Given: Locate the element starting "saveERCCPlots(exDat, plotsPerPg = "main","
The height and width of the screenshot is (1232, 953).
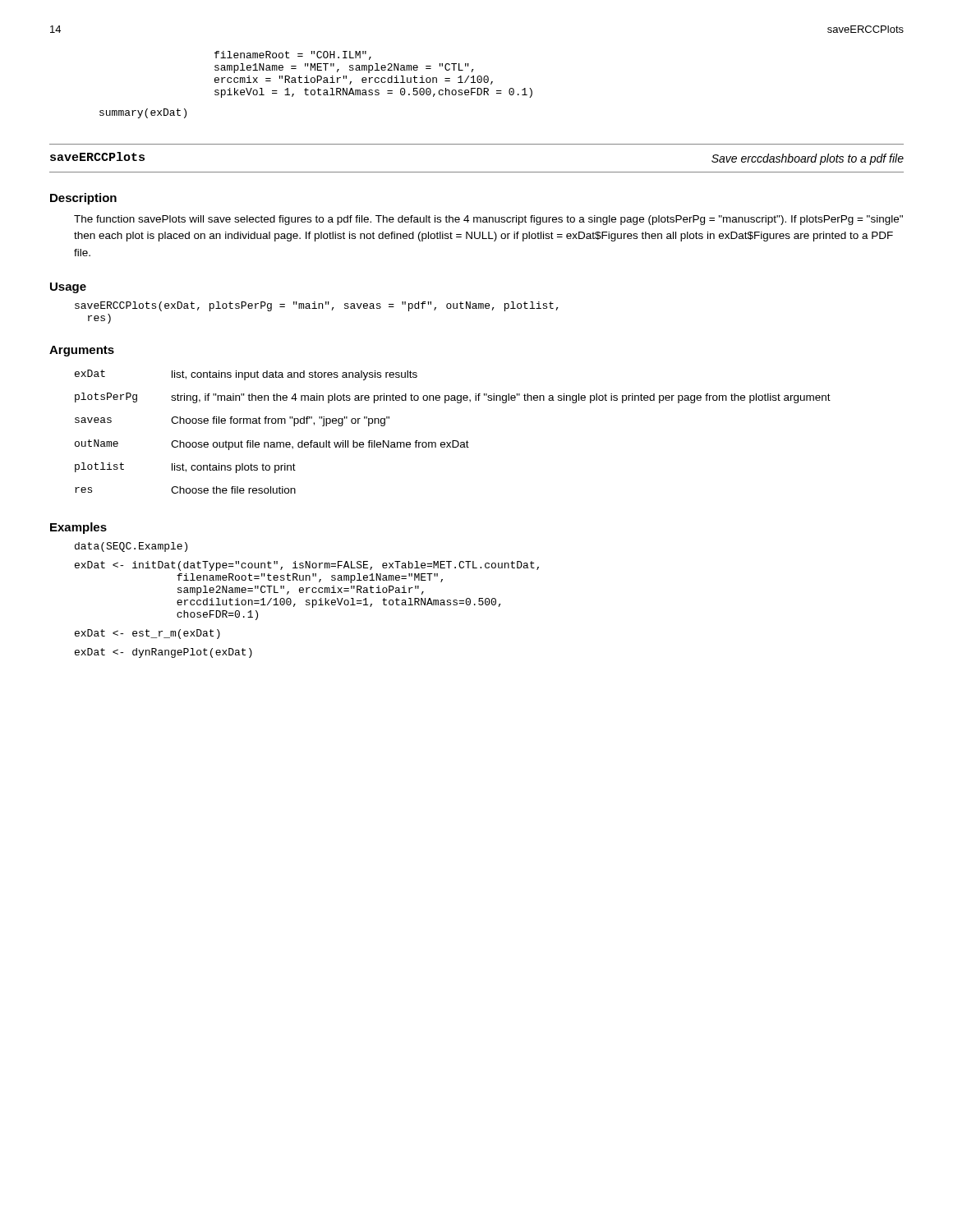Looking at the screenshot, I should [489, 312].
